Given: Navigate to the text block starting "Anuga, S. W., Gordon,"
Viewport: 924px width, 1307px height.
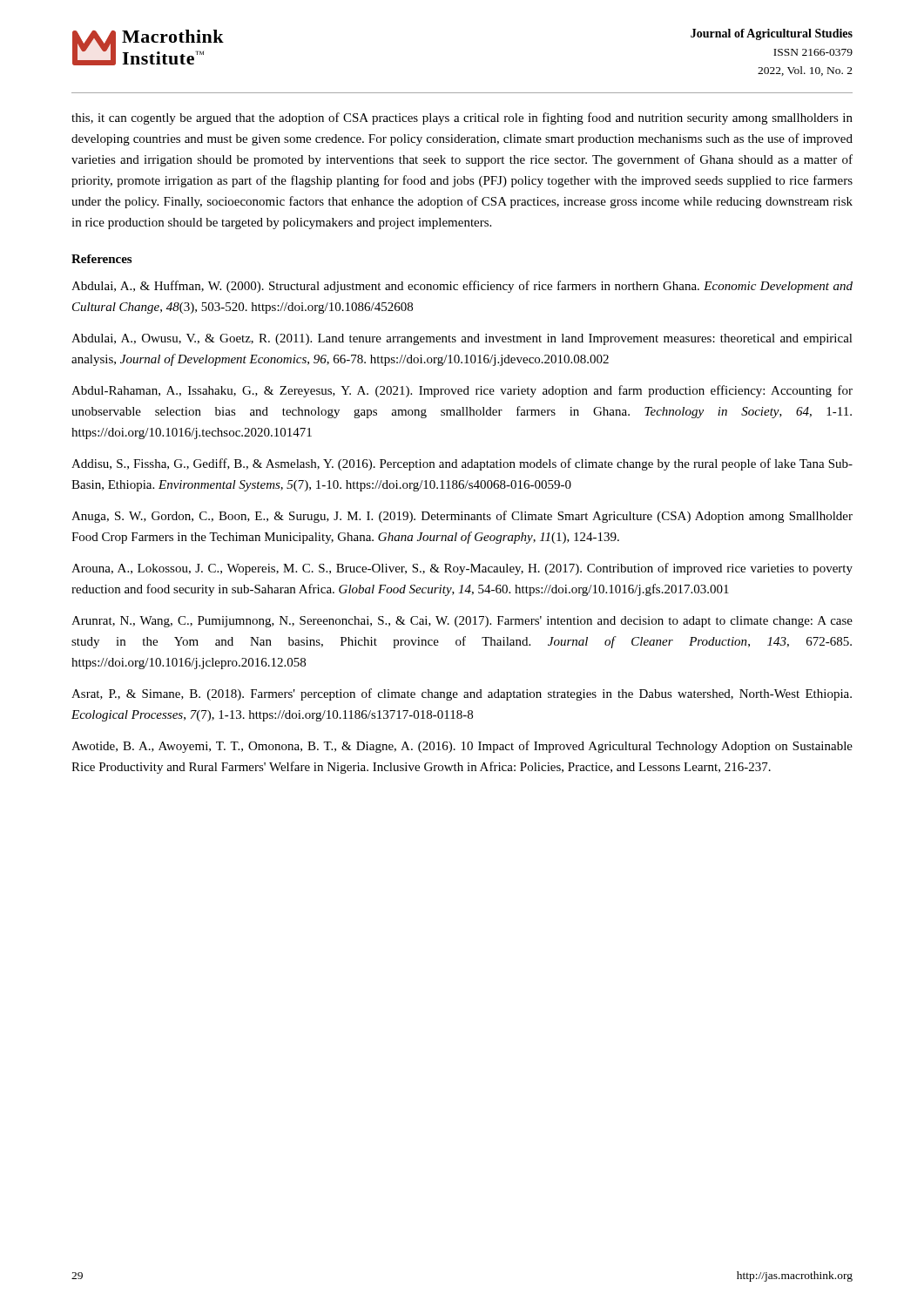Looking at the screenshot, I should pos(462,526).
